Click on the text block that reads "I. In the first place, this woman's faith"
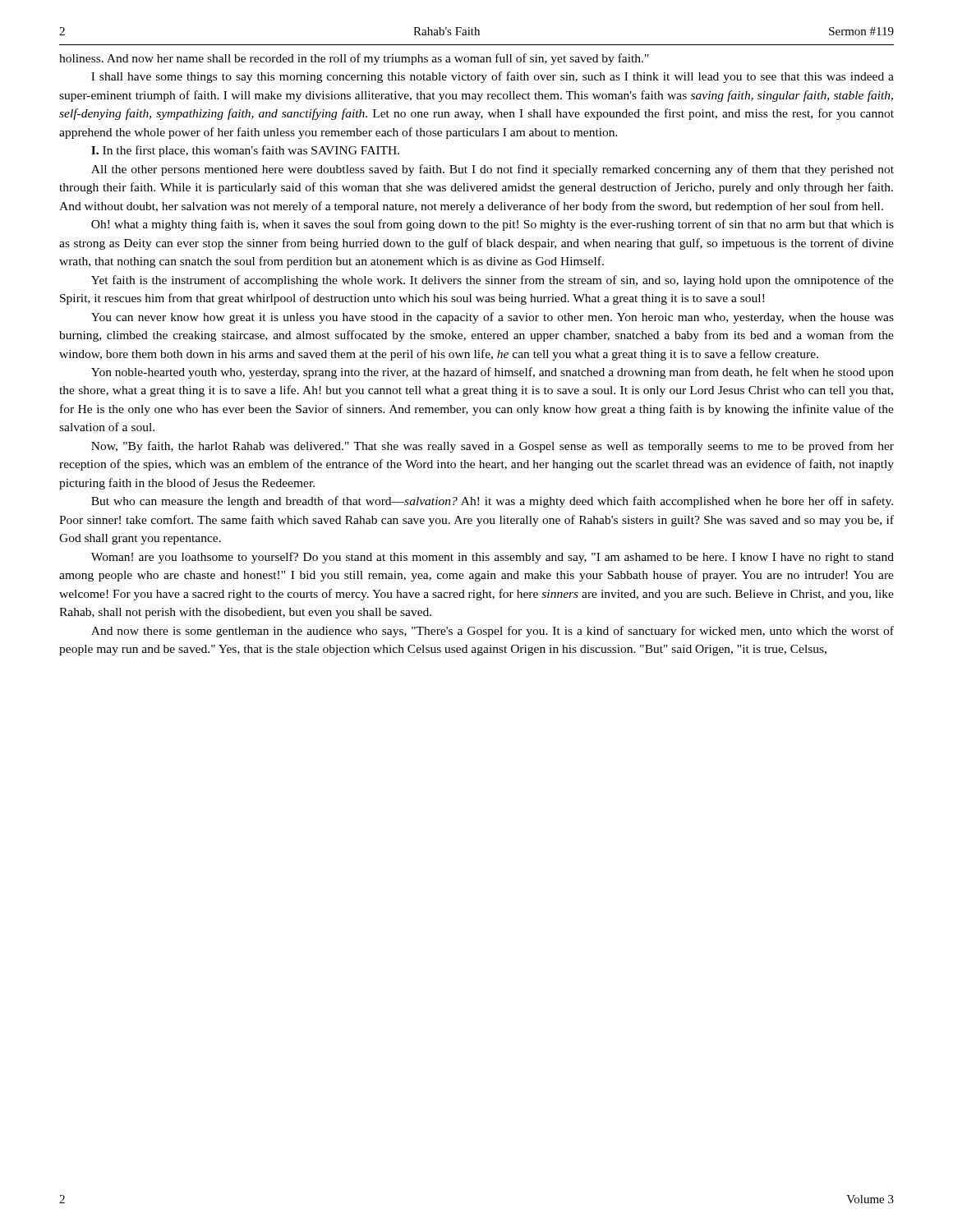The height and width of the screenshot is (1232, 953). pyautogui.click(x=245, y=151)
